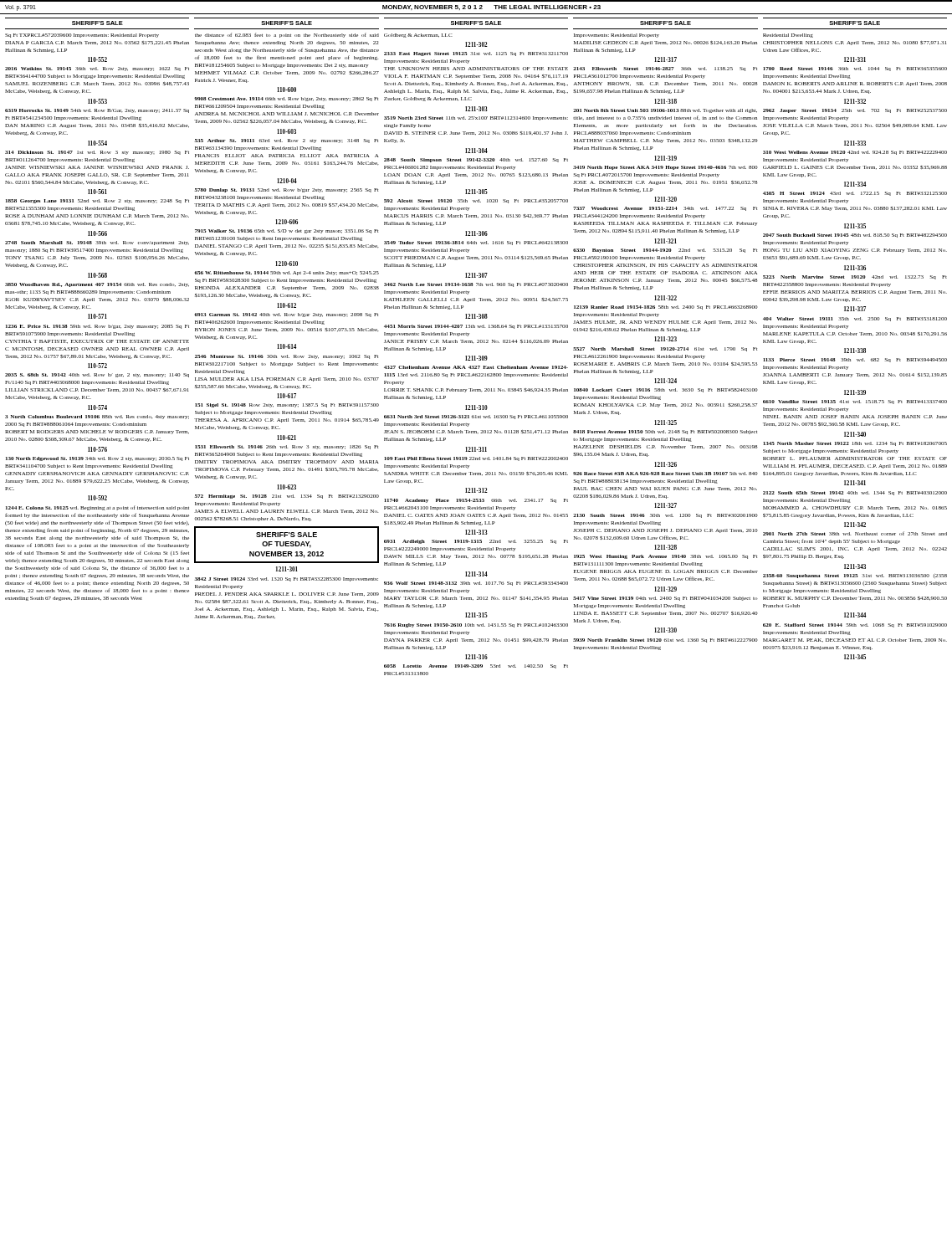Screen dimensions: 1255x952
Task: Locate the block of text that opens with "110-552 2016 Watkins St."
Action: [x=97, y=76]
